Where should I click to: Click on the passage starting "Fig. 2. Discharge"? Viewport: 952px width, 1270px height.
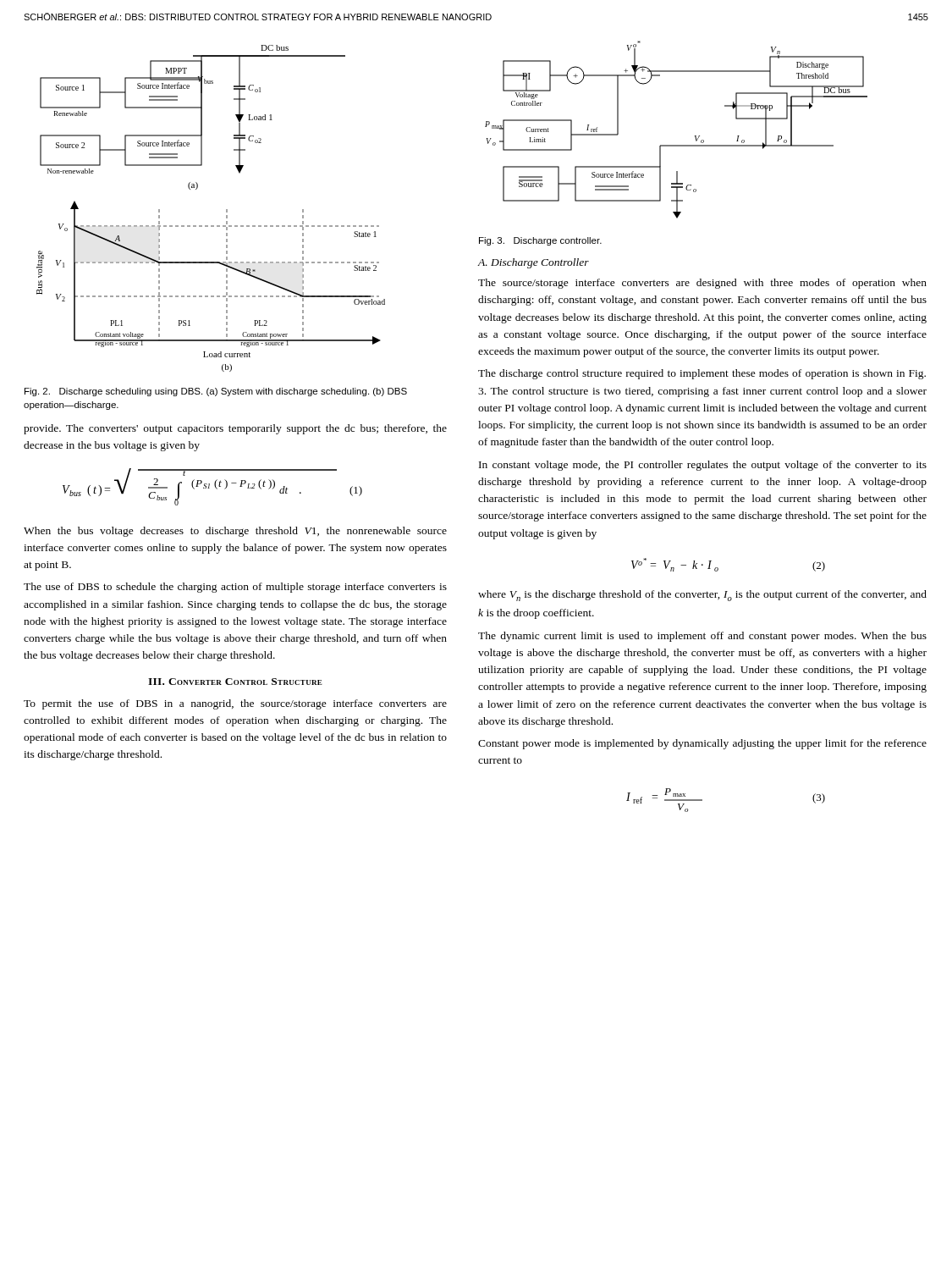point(215,398)
